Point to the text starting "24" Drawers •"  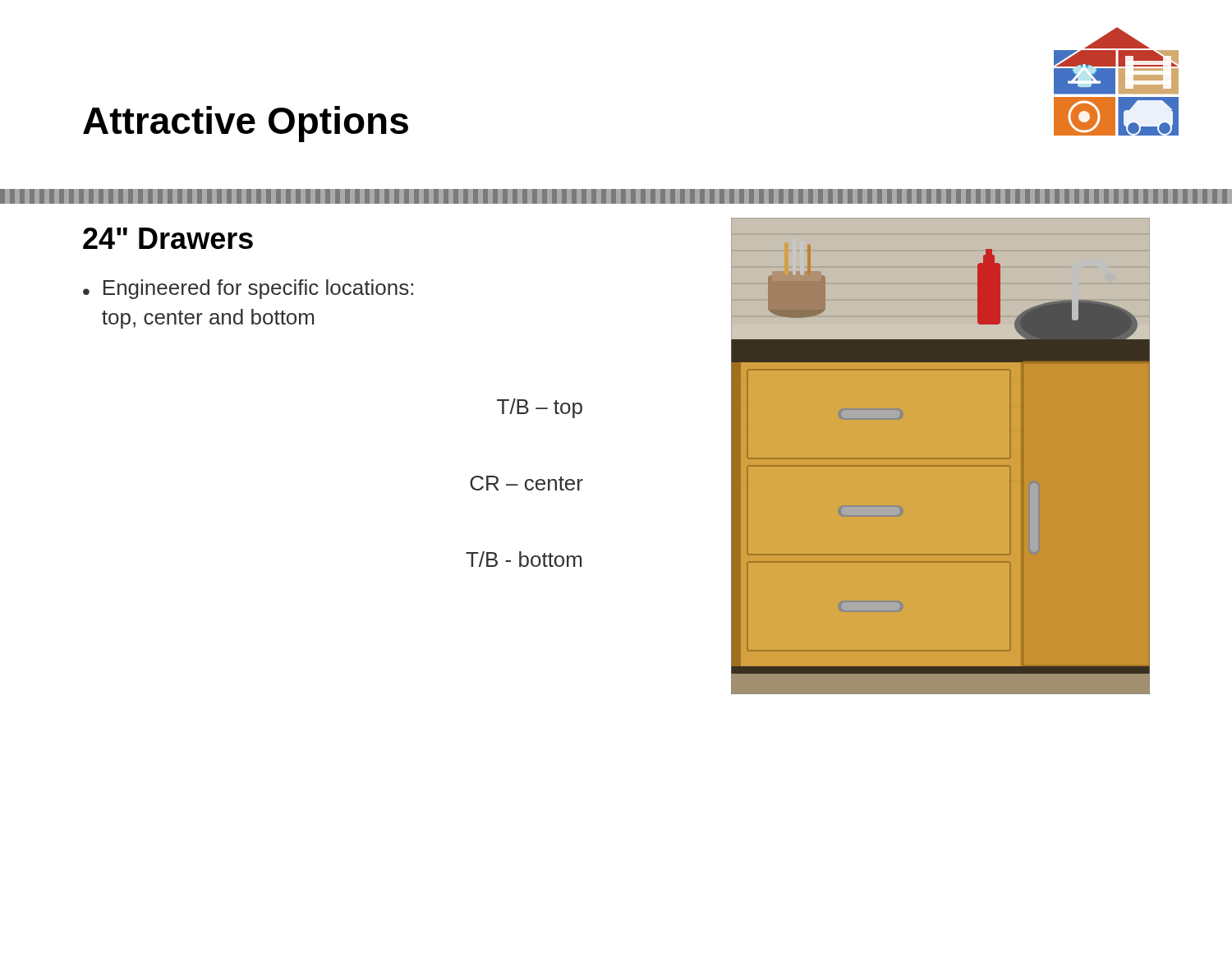coord(329,277)
